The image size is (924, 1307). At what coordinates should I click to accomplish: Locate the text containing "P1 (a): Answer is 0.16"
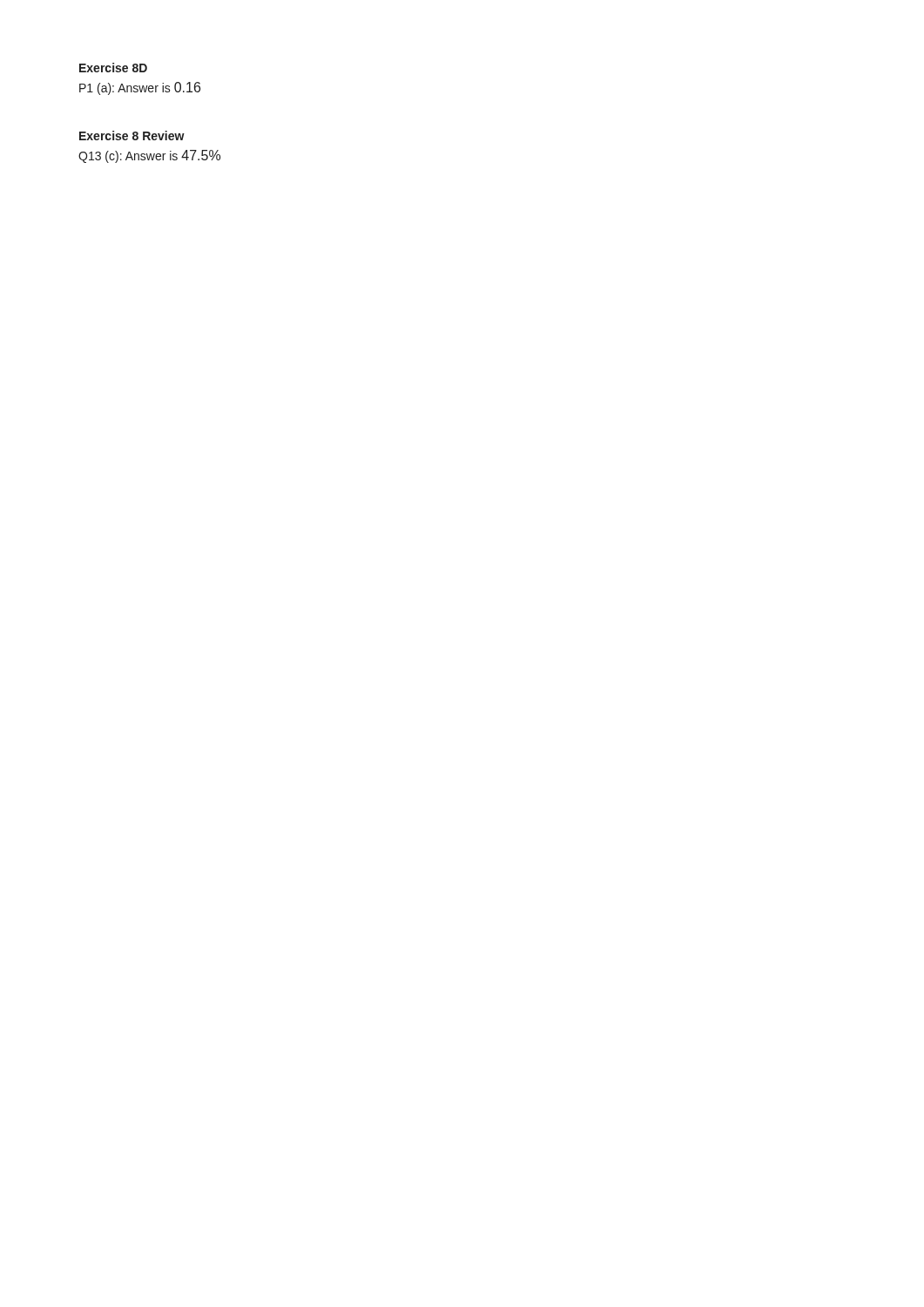pyautogui.click(x=140, y=88)
